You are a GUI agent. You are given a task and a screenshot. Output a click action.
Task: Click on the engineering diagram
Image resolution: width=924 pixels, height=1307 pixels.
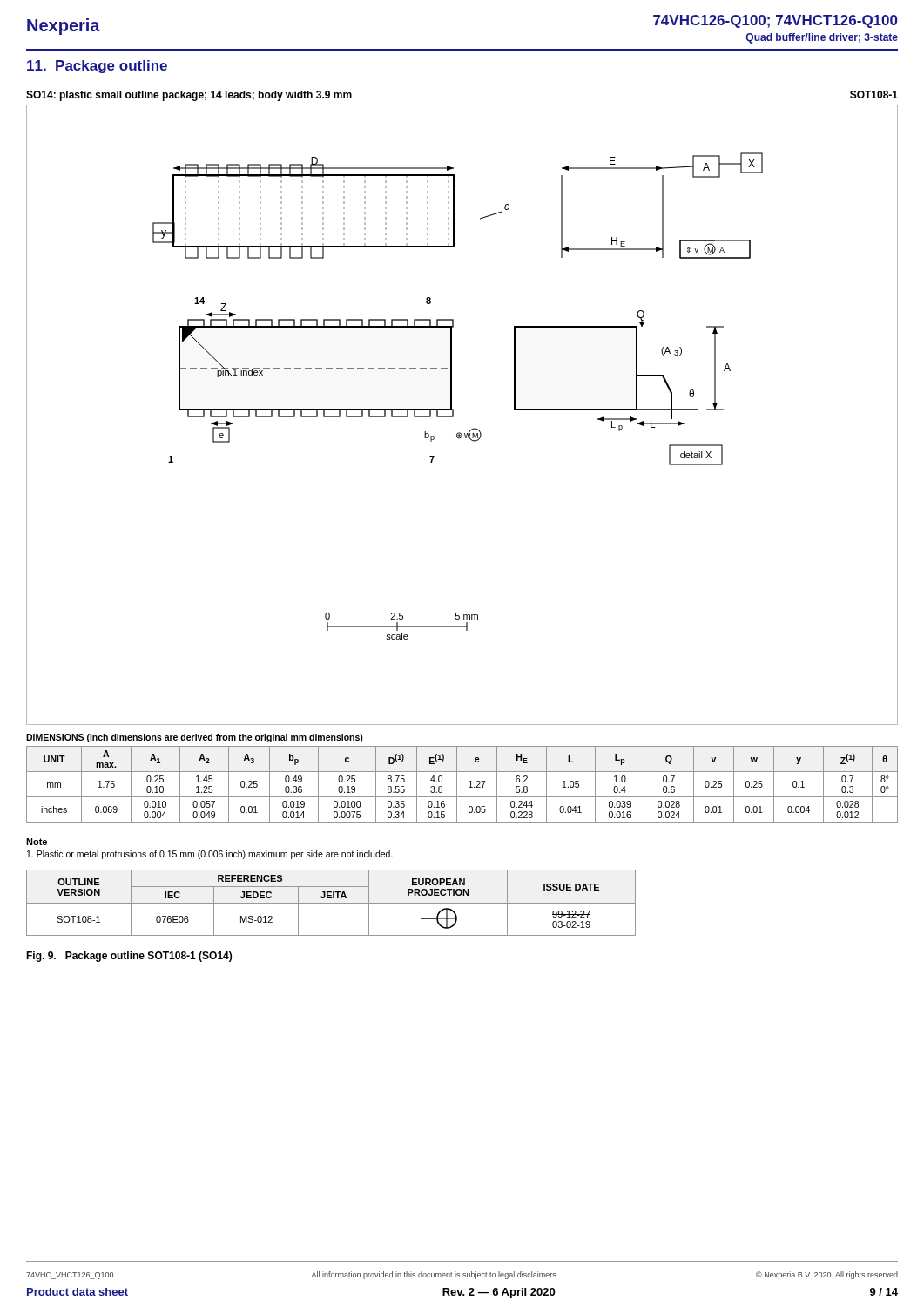coord(462,415)
